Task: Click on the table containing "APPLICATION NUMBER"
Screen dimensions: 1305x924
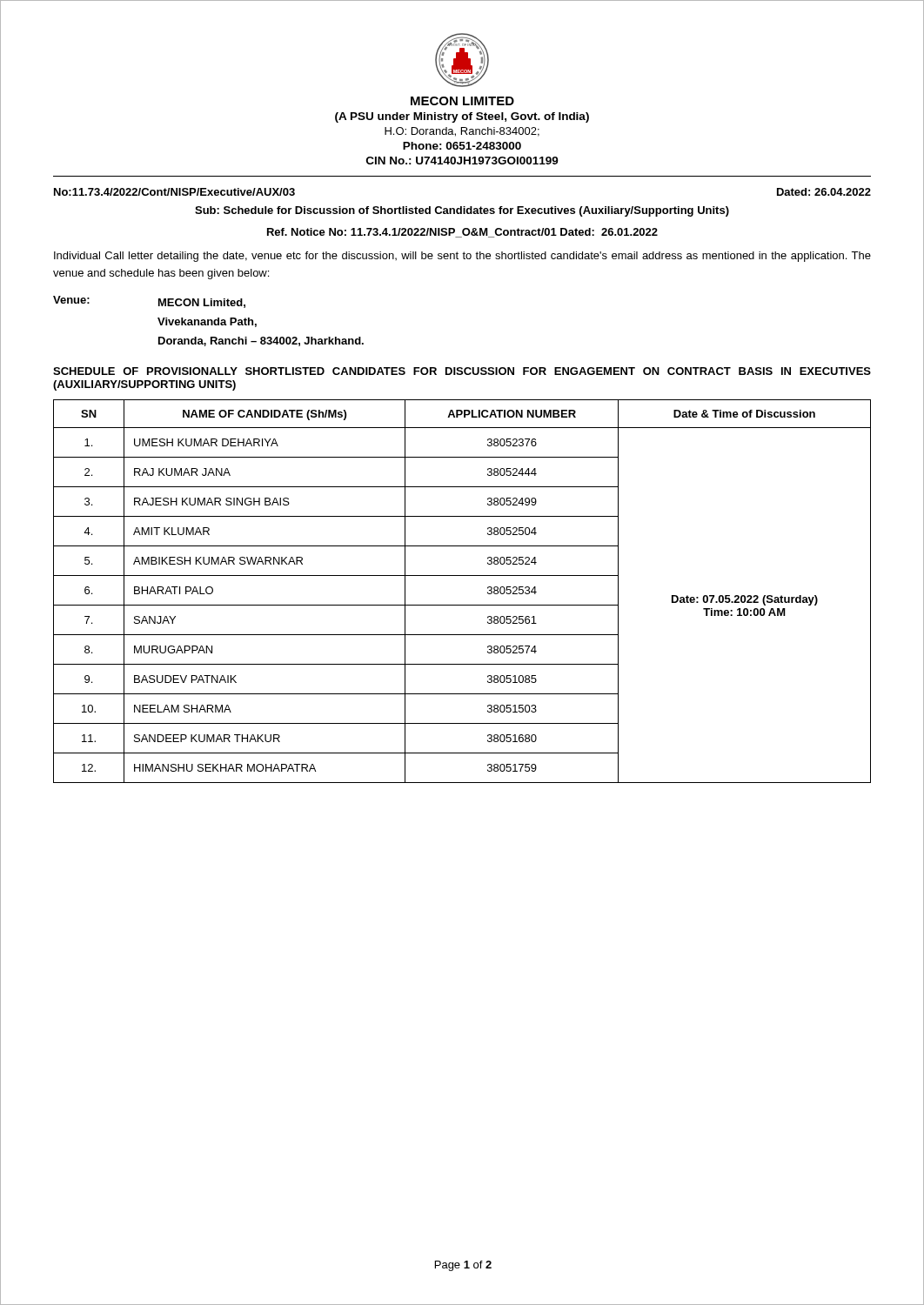Action: (x=462, y=591)
